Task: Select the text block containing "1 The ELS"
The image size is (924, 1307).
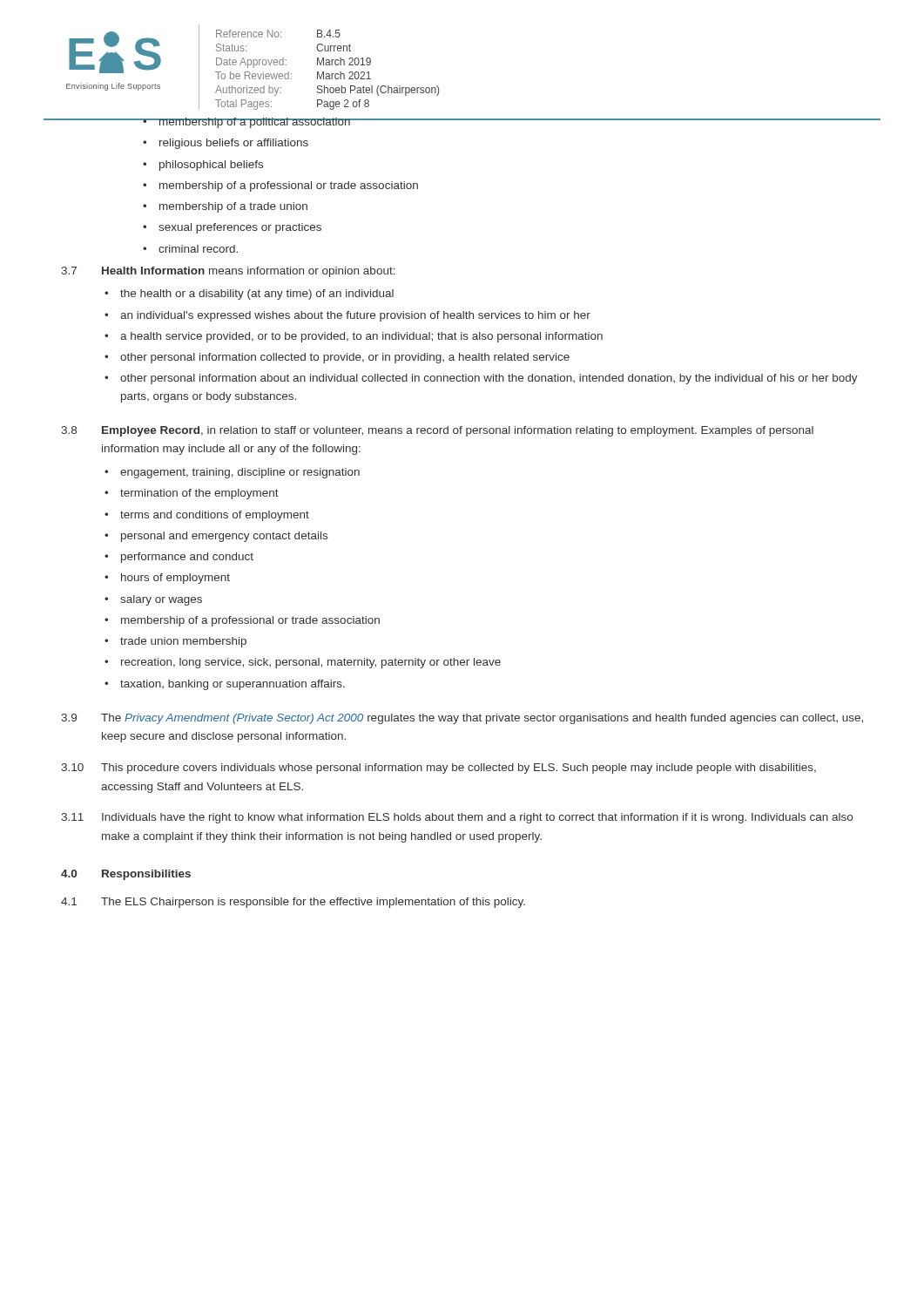Action: point(466,902)
